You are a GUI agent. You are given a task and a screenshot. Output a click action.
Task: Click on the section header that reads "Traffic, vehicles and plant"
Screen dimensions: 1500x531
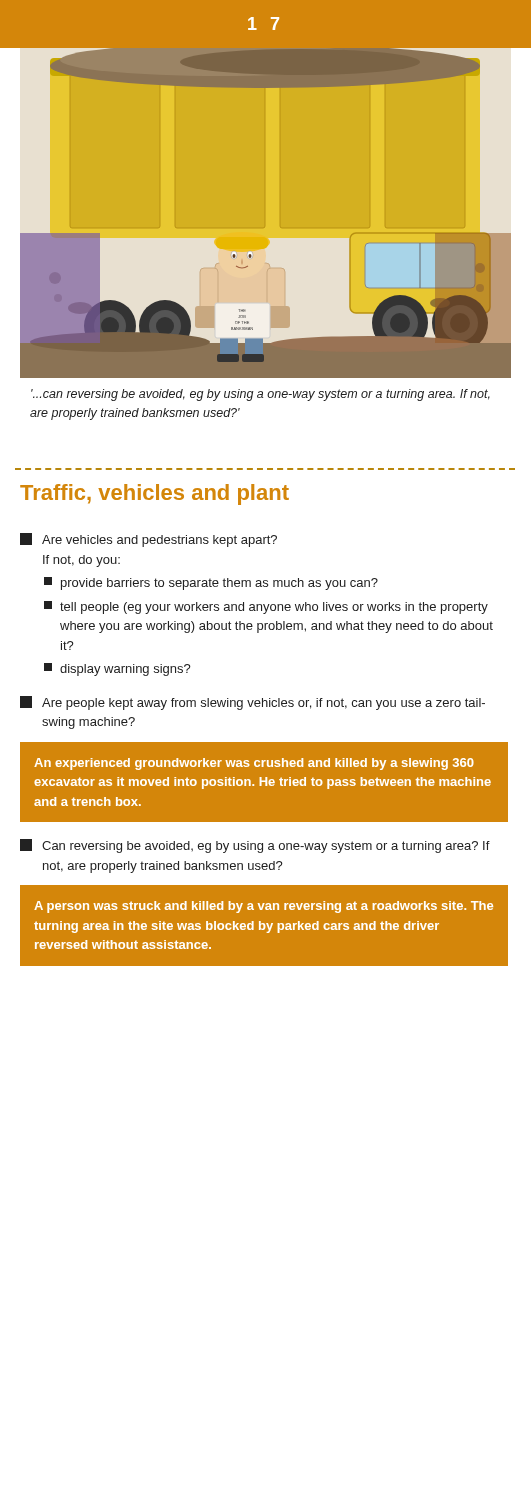point(230,493)
